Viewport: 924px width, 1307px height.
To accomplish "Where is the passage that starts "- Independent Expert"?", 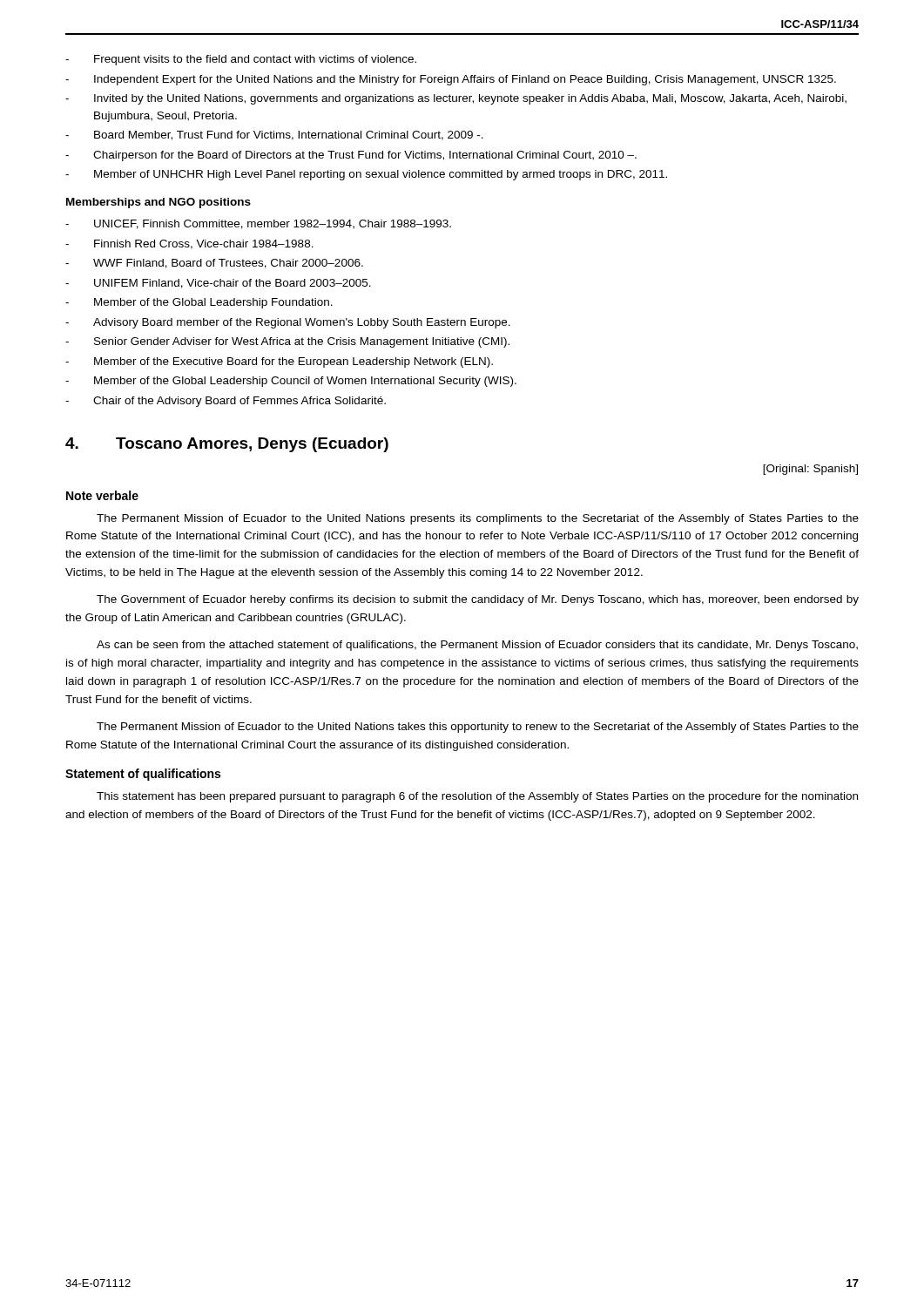I will pyautogui.click(x=462, y=79).
